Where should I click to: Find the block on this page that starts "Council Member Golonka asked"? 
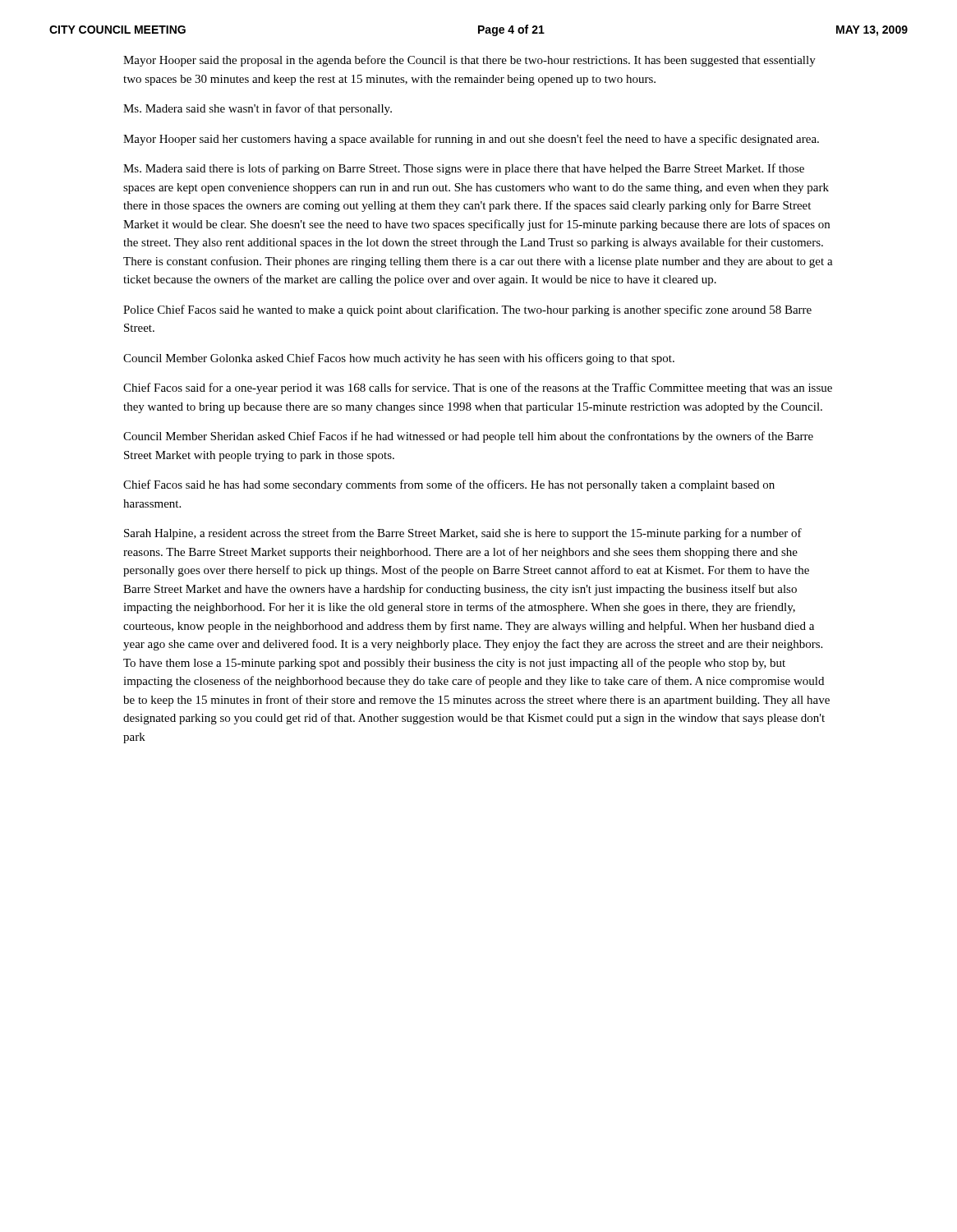[x=478, y=358]
